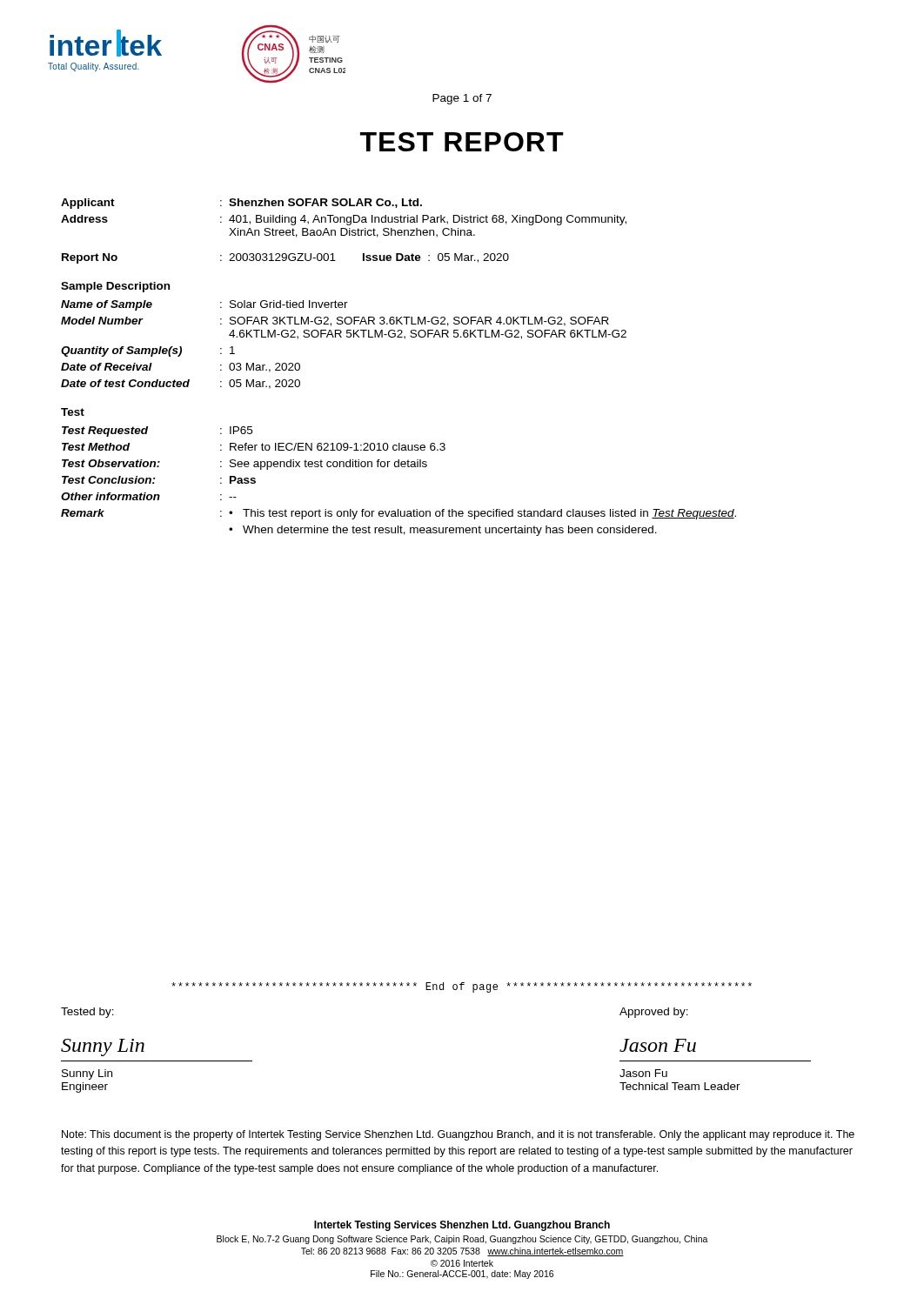Click on the text block starting "Sample Description"
The width and height of the screenshot is (924, 1305).
click(x=116, y=286)
